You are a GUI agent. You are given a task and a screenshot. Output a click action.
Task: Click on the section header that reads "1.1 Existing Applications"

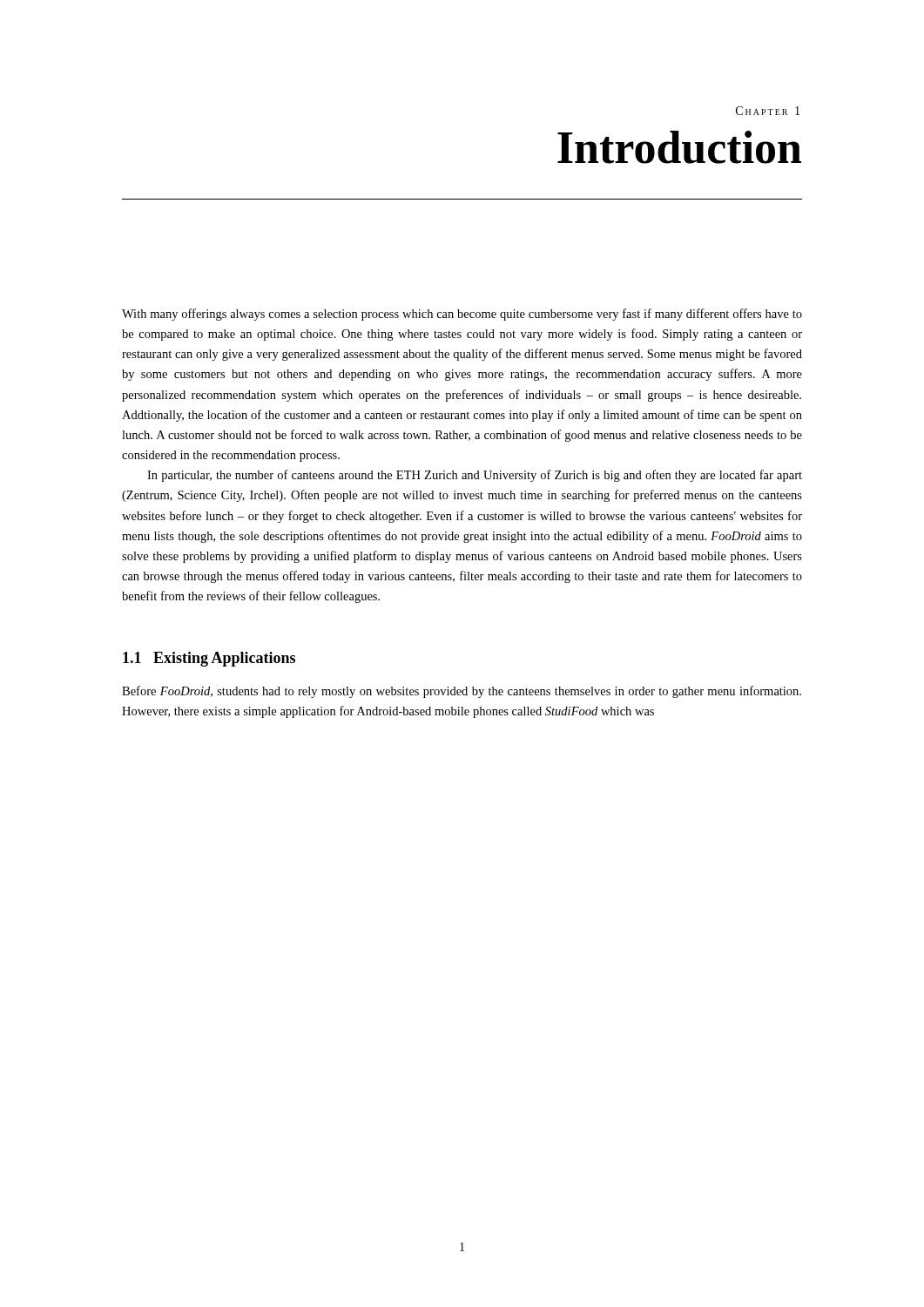point(209,657)
